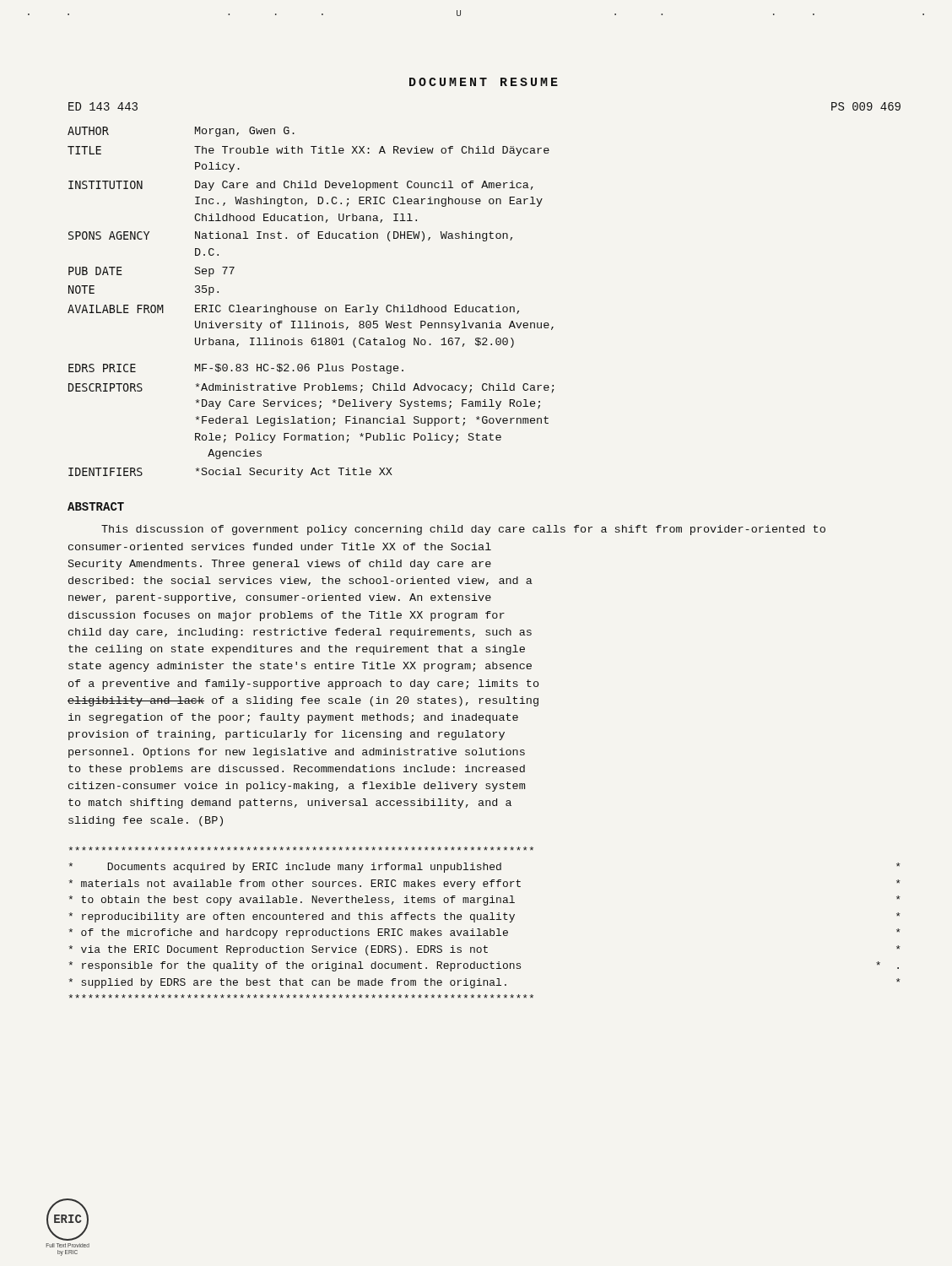
Task: Click a table
Action: click(x=484, y=302)
